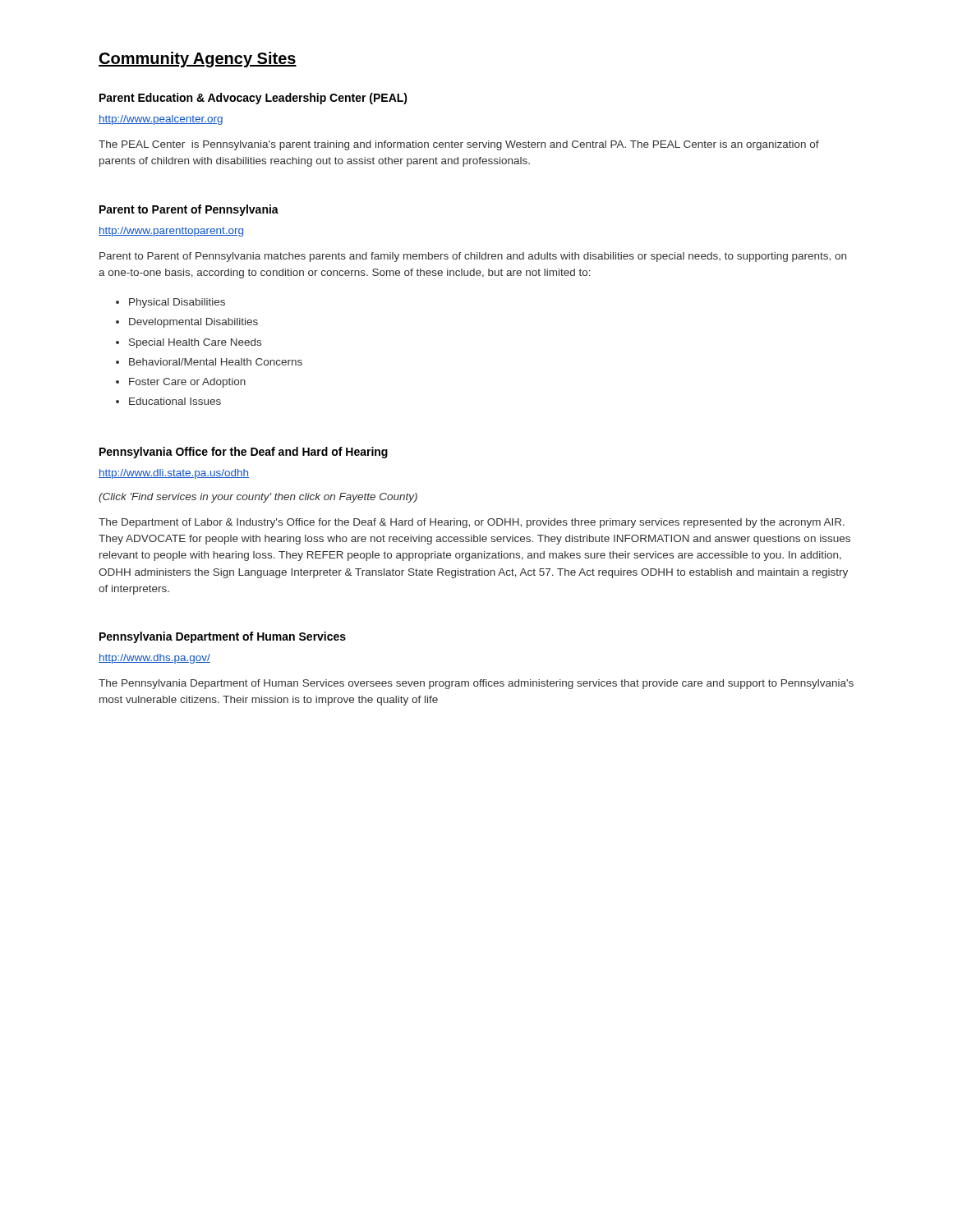This screenshot has height=1232, width=953.
Task: Point to the text block starting "Pennsylvania Department of"
Action: pos(222,637)
